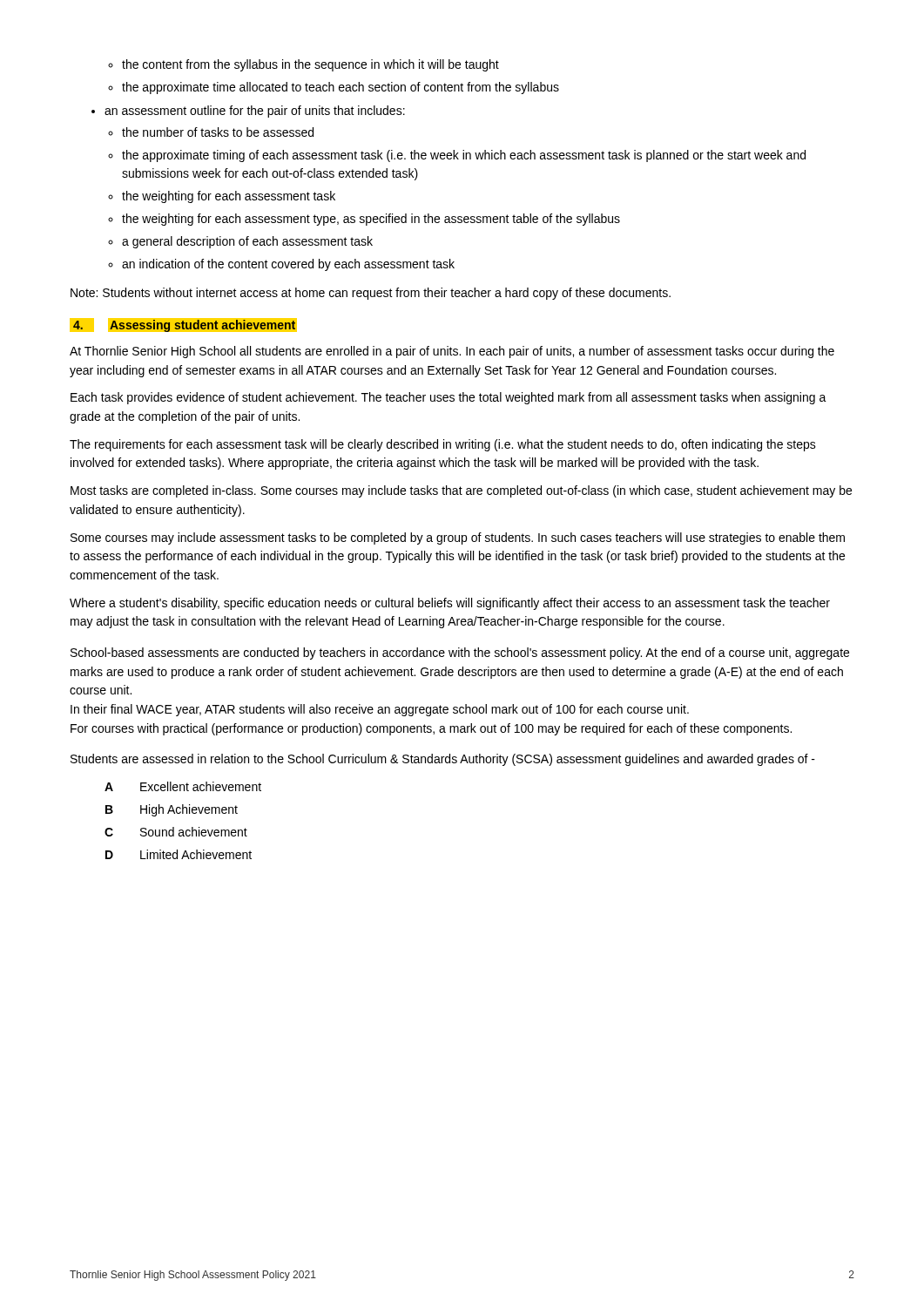This screenshot has width=924, height=1307.
Task: Find the element starting "Students are assessed in relation to the"
Action: pos(442,759)
